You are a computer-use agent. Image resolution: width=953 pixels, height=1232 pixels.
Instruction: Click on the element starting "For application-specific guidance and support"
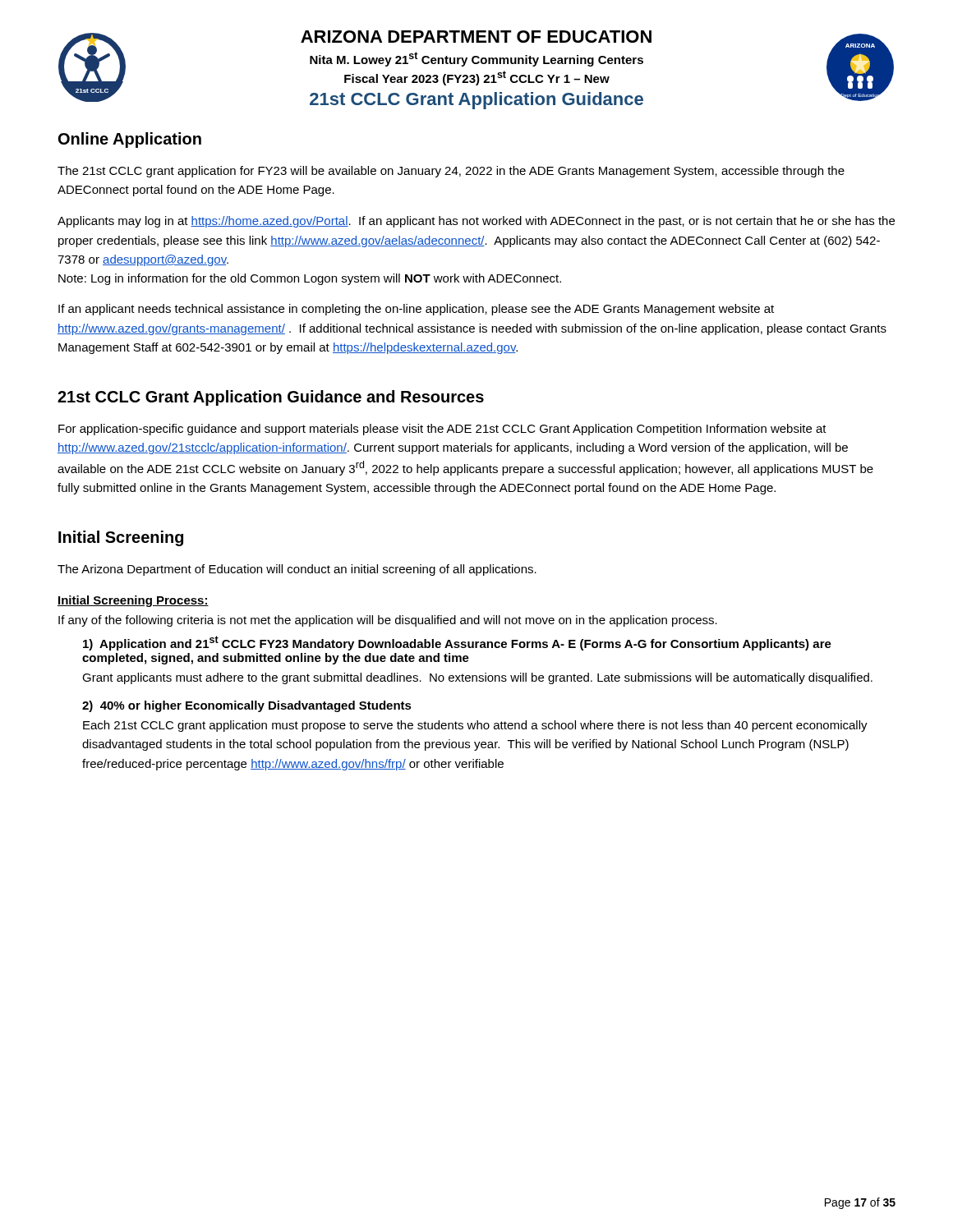pyautogui.click(x=476, y=458)
